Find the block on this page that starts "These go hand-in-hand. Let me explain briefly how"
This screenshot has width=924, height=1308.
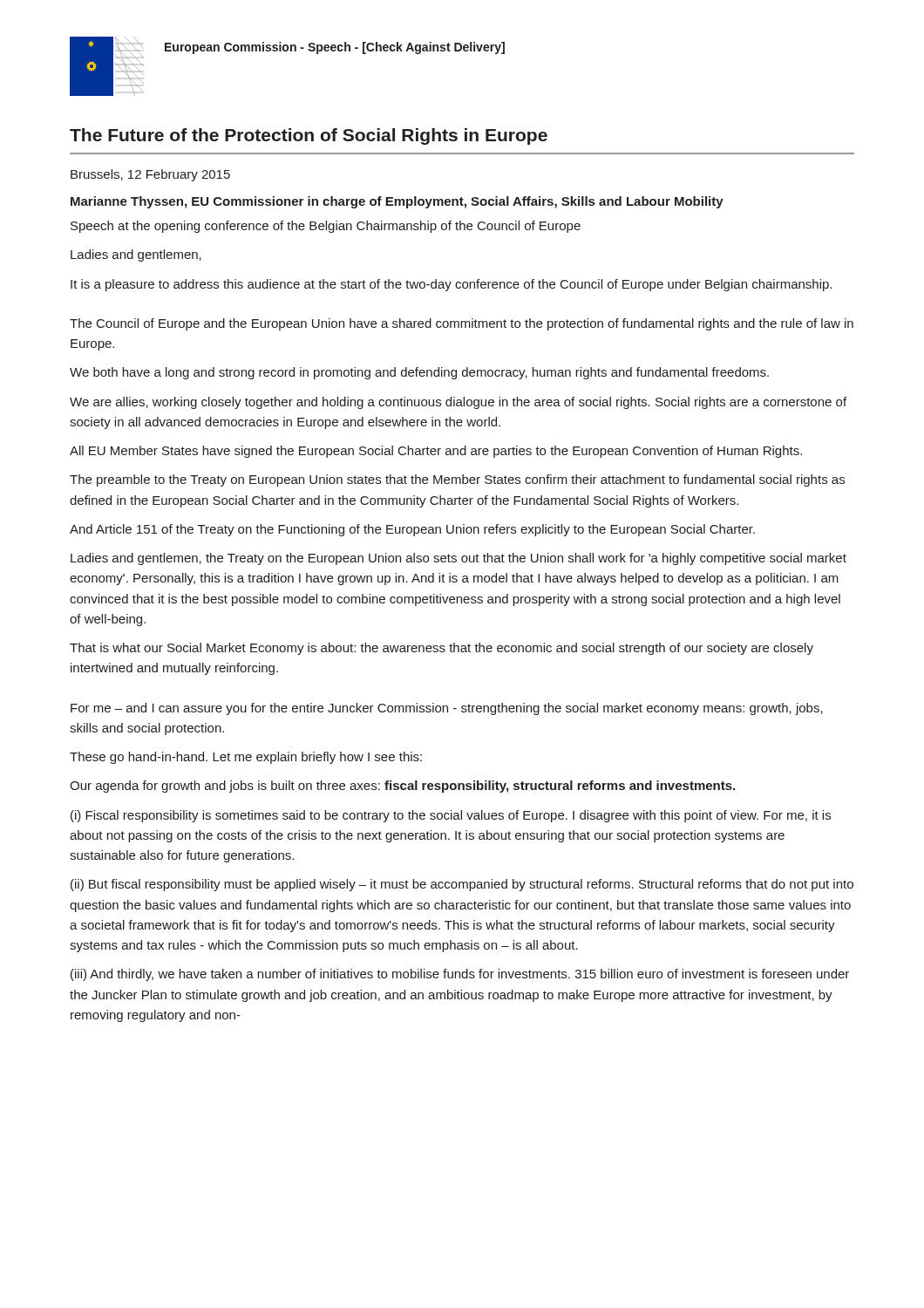click(x=246, y=756)
